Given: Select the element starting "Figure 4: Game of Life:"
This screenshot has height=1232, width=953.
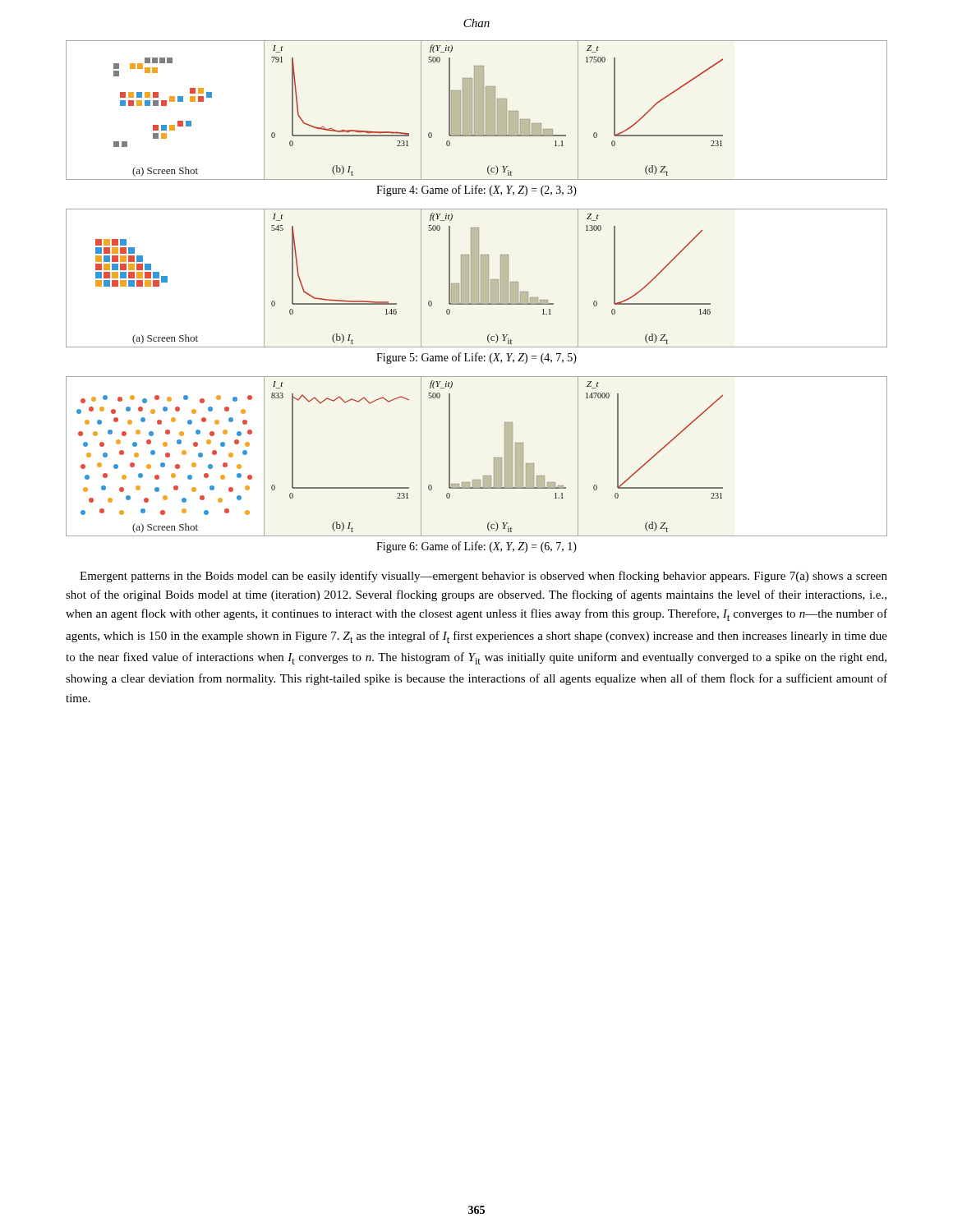Looking at the screenshot, I should [x=476, y=190].
